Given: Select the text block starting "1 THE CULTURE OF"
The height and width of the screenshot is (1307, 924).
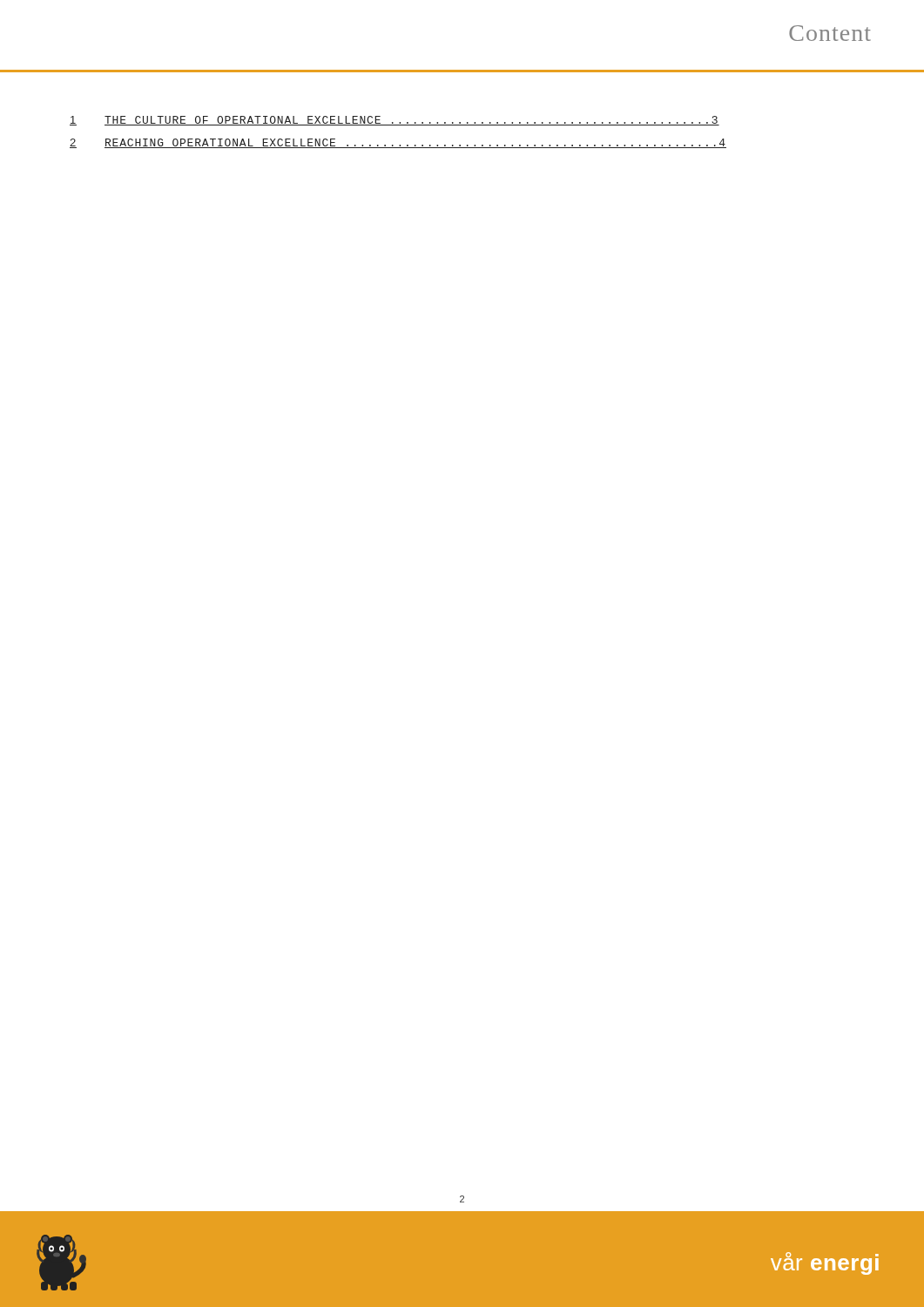Looking at the screenshot, I should [x=462, y=120].
